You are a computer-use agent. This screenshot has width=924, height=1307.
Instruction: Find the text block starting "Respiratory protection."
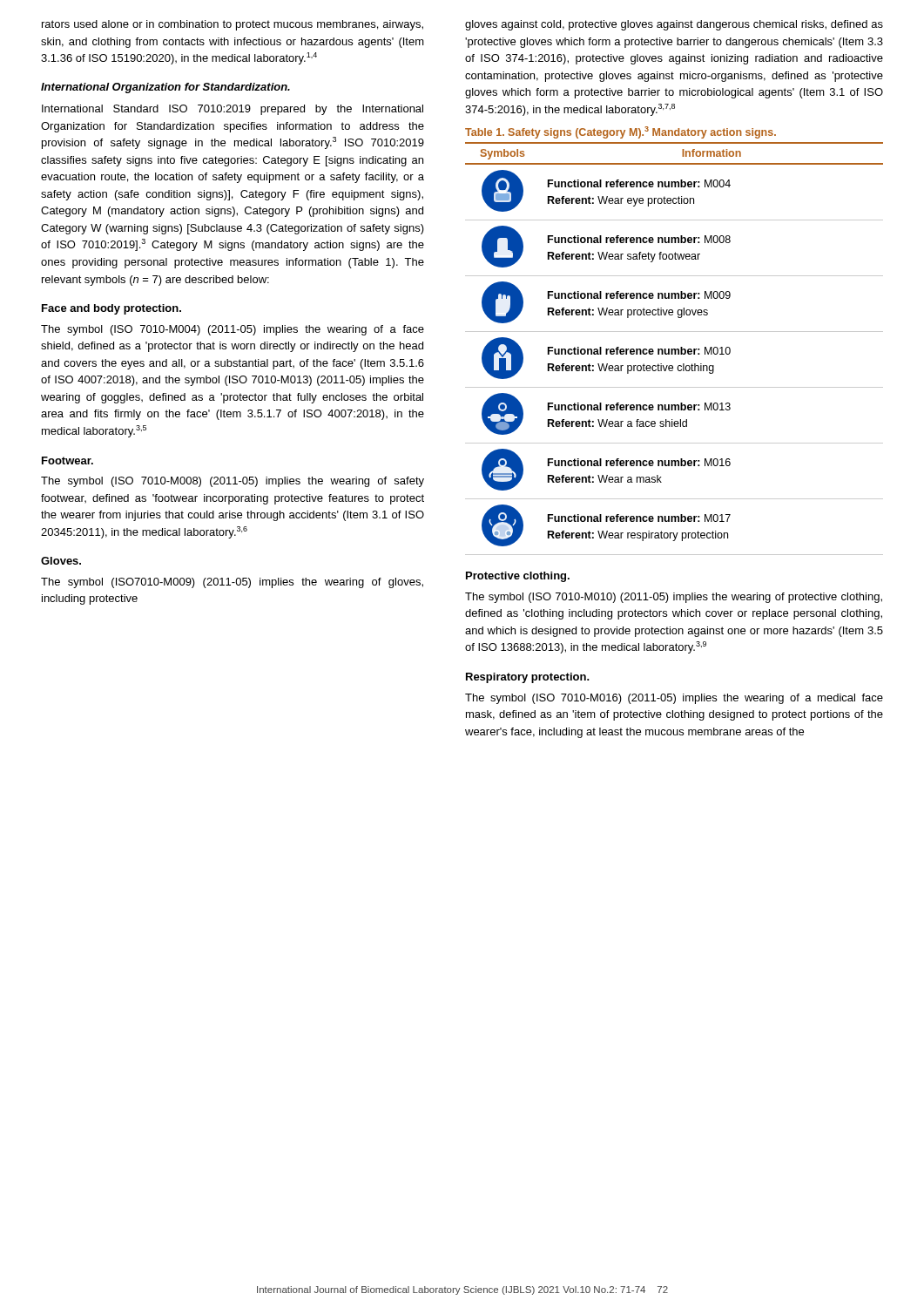click(x=528, y=678)
